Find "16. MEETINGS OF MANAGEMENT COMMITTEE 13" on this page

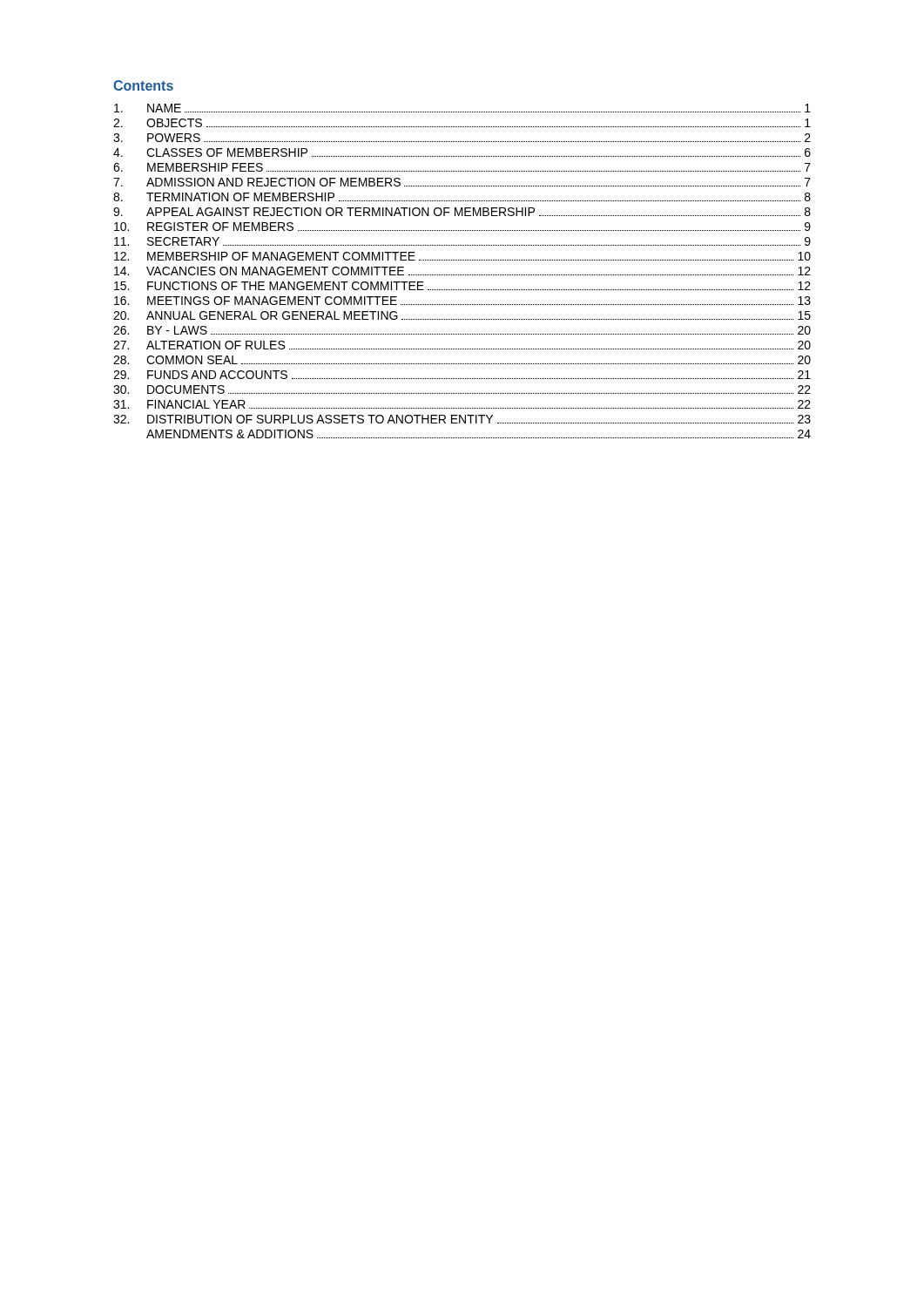coord(462,301)
